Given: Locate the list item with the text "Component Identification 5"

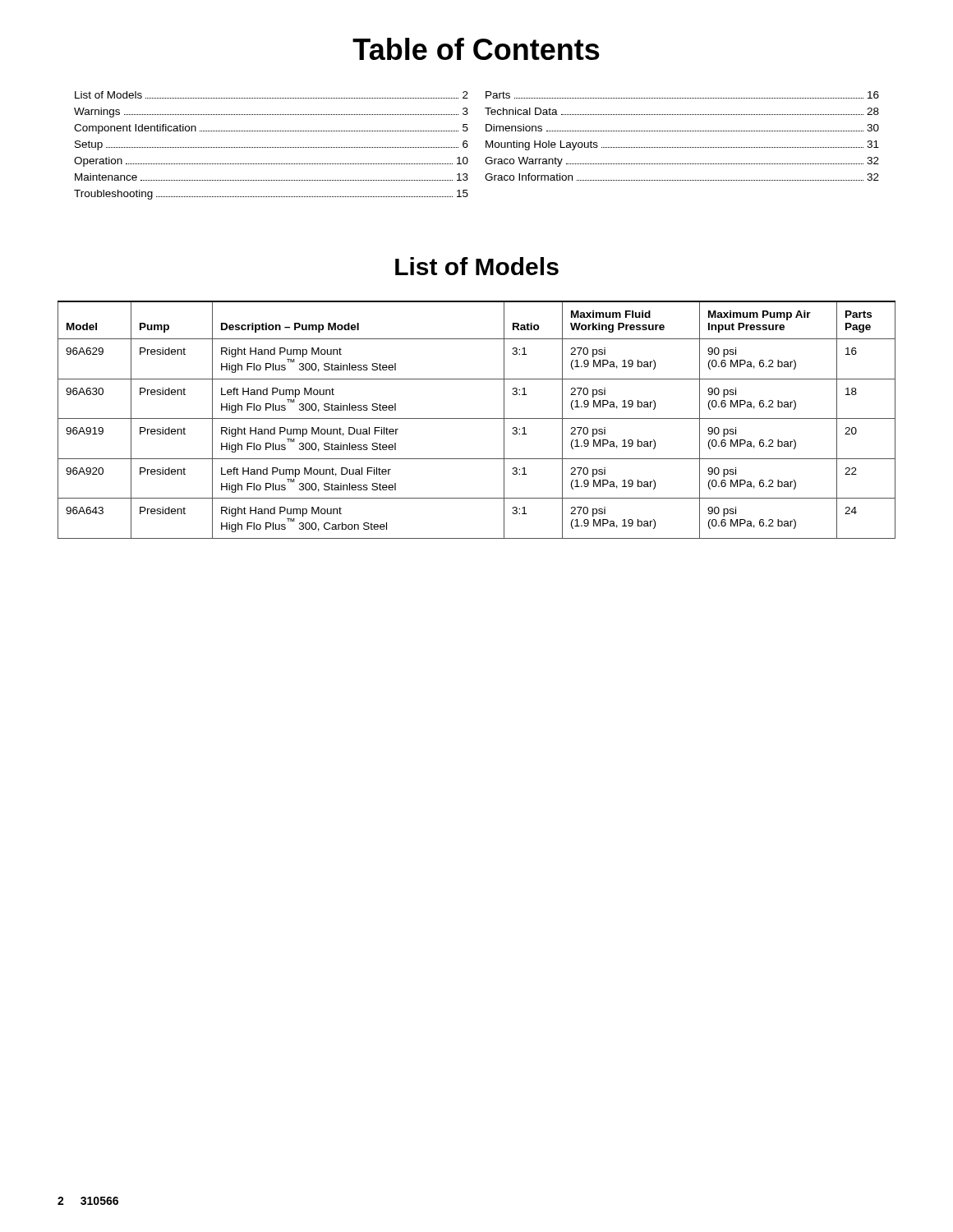Looking at the screenshot, I should pos(271,128).
